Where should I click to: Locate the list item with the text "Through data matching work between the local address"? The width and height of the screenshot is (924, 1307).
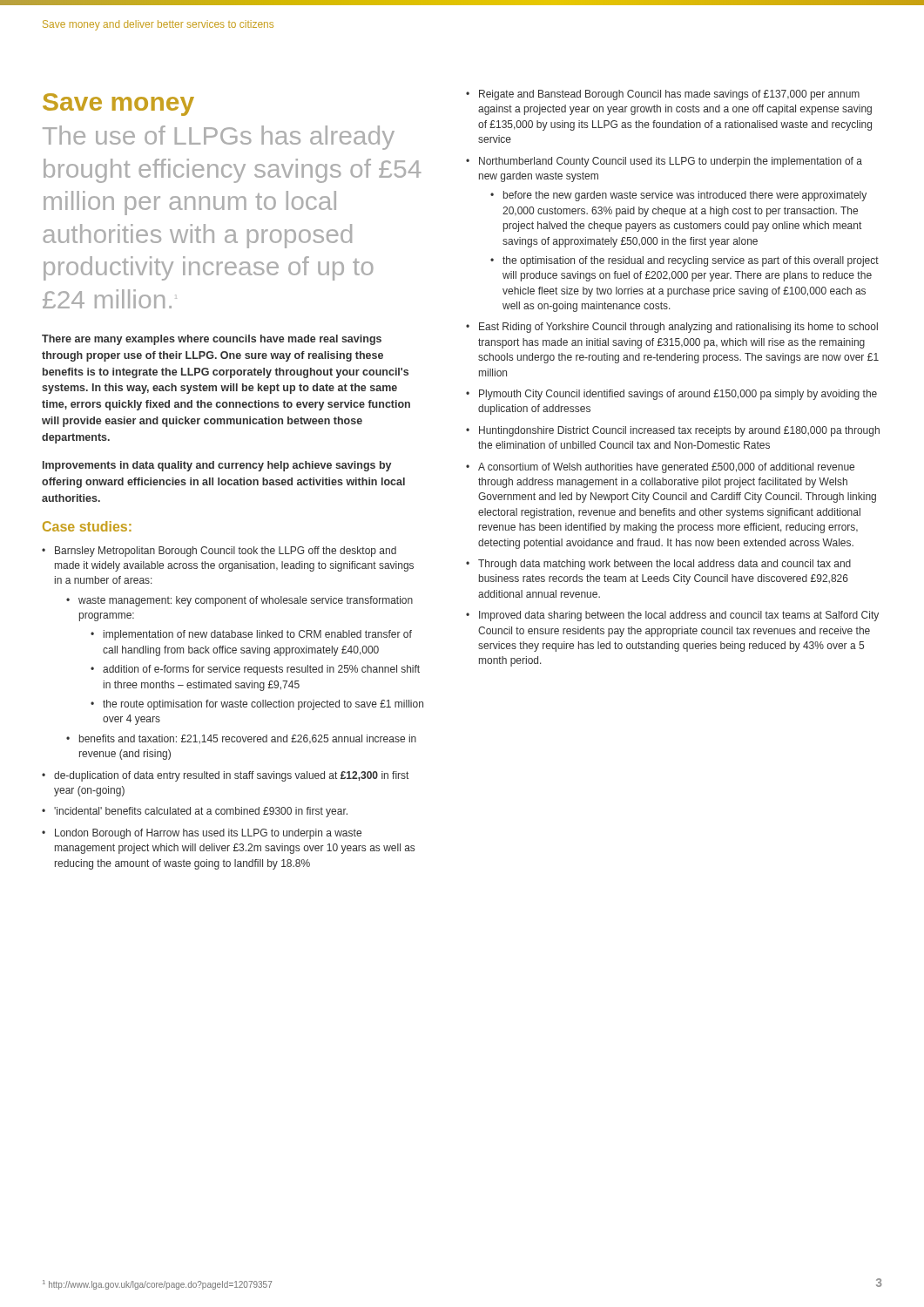[x=665, y=579]
